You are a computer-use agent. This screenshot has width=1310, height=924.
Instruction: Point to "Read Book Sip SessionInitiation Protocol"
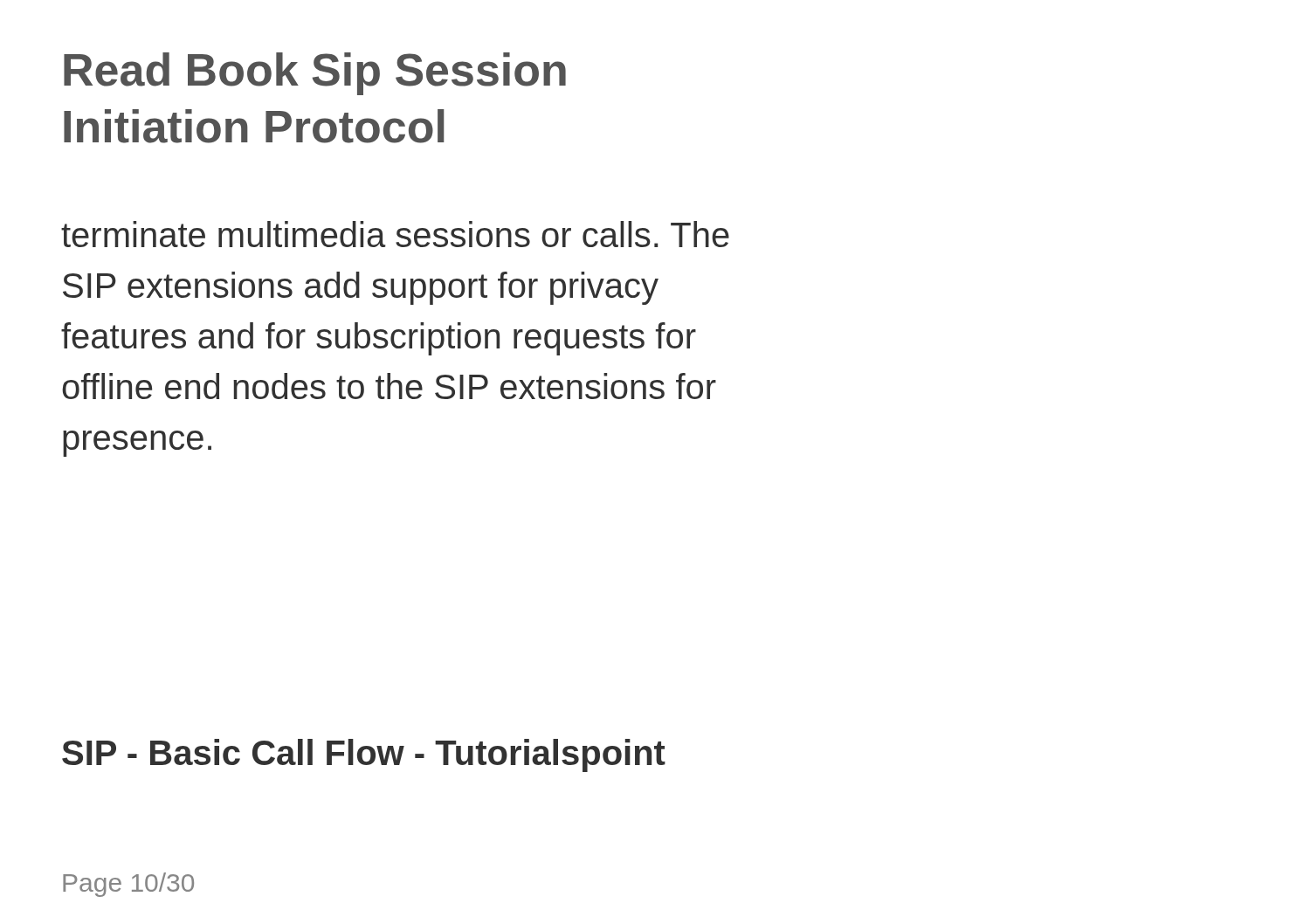click(x=367, y=99)
